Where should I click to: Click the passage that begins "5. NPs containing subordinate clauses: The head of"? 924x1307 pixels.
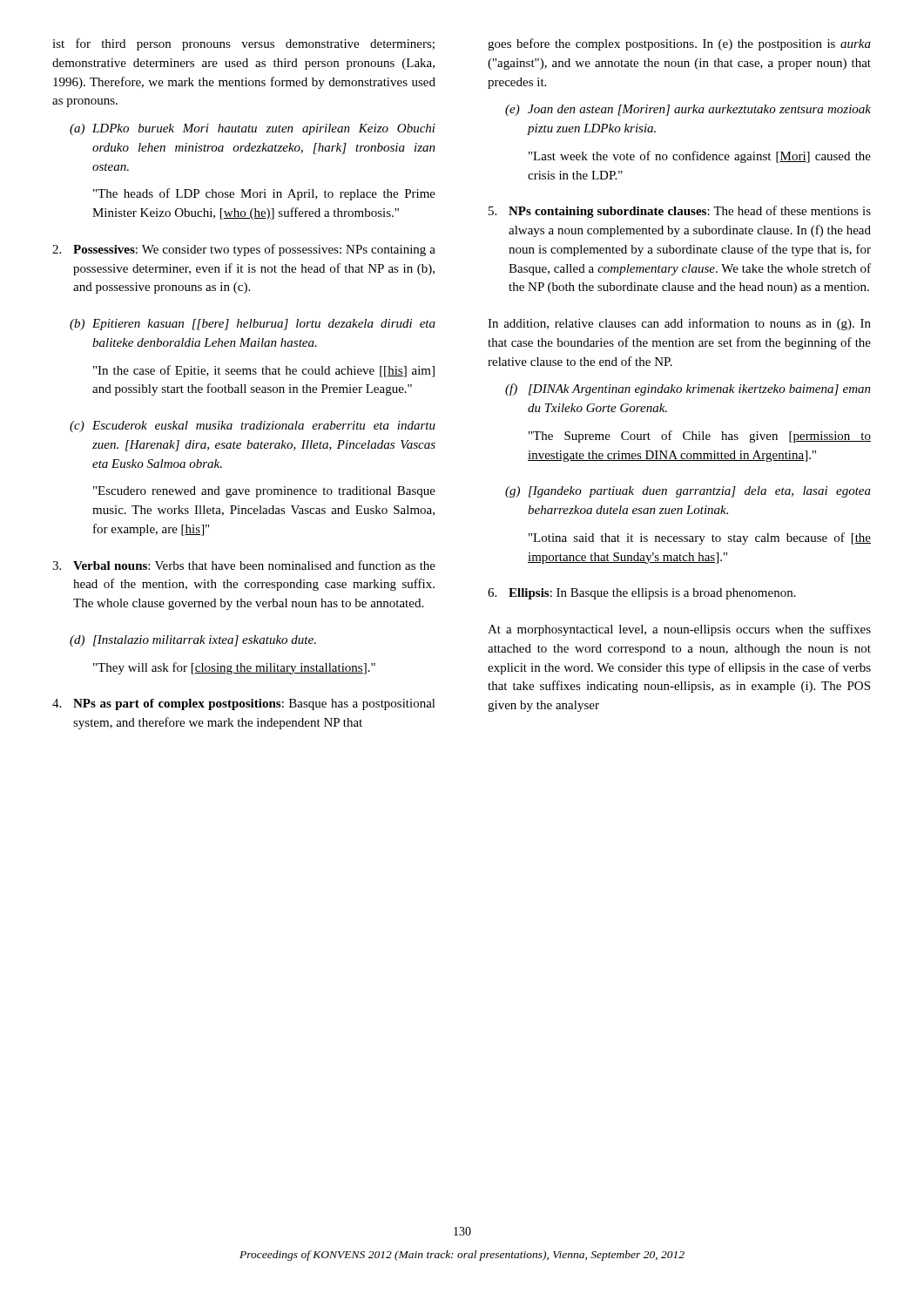(x=679, y=254)
